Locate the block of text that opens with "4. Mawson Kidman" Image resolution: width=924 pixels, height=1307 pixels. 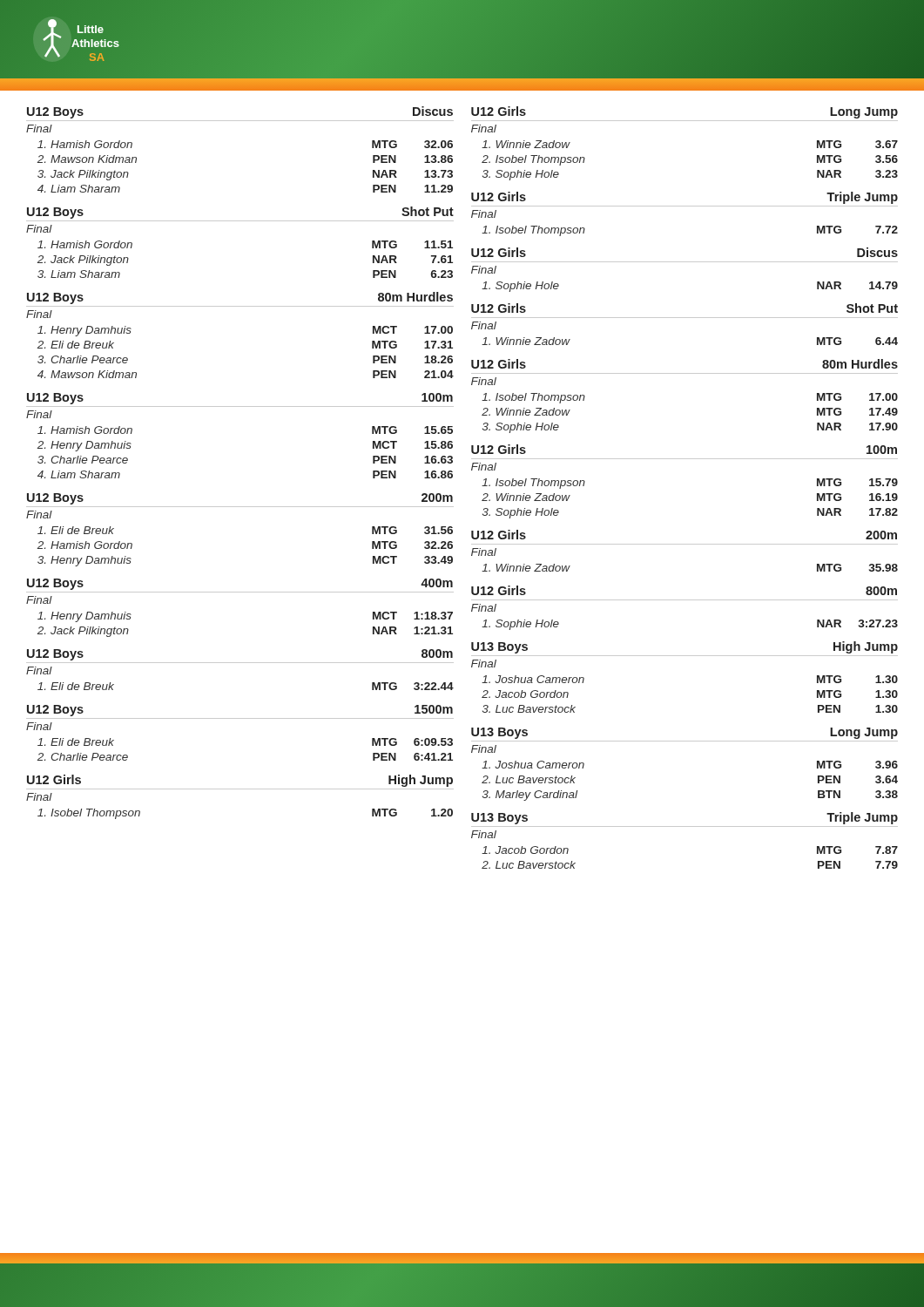click(81, 373)
